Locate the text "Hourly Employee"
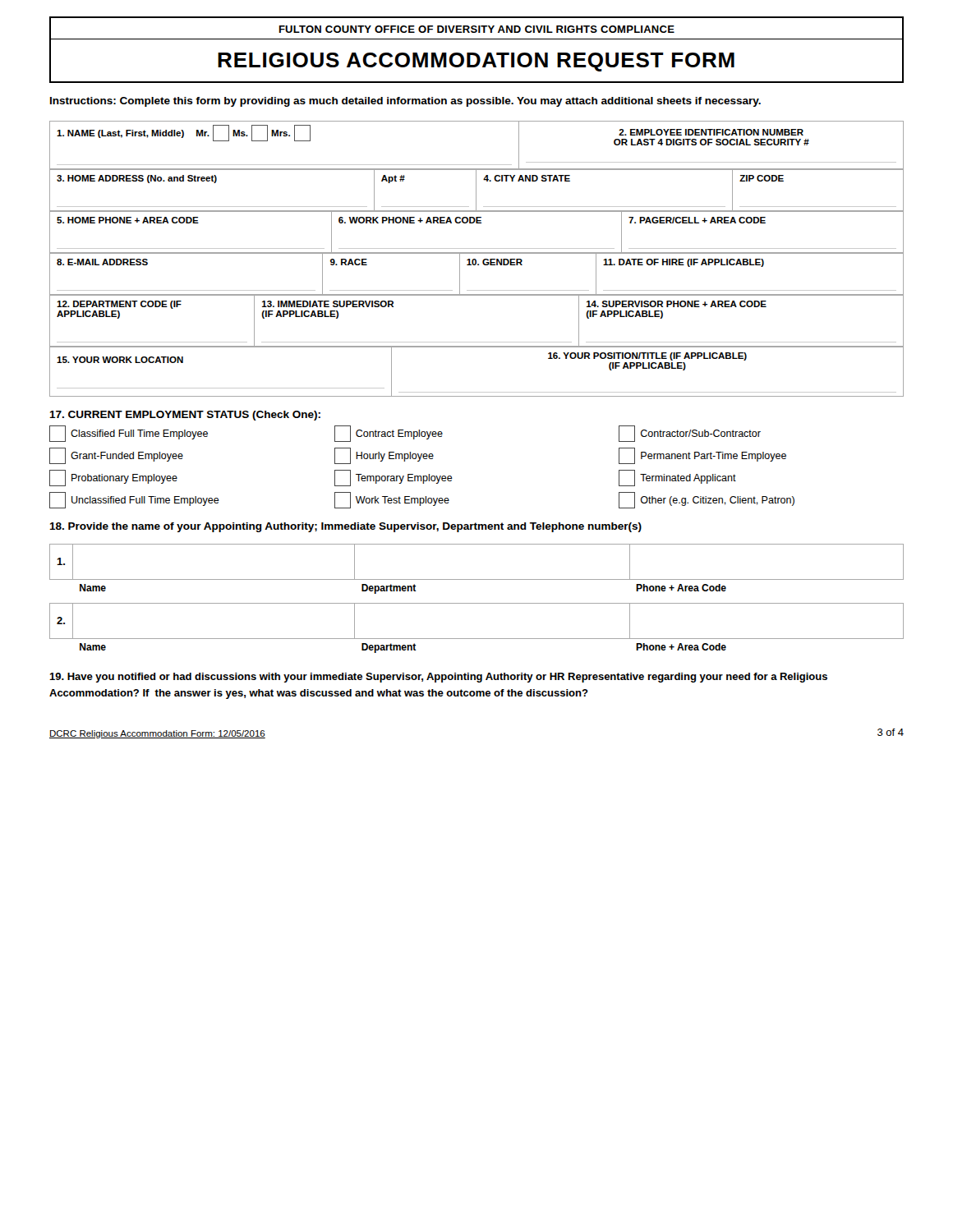Viewport: 953px width, 1232px height. click(x=384, y=456)
